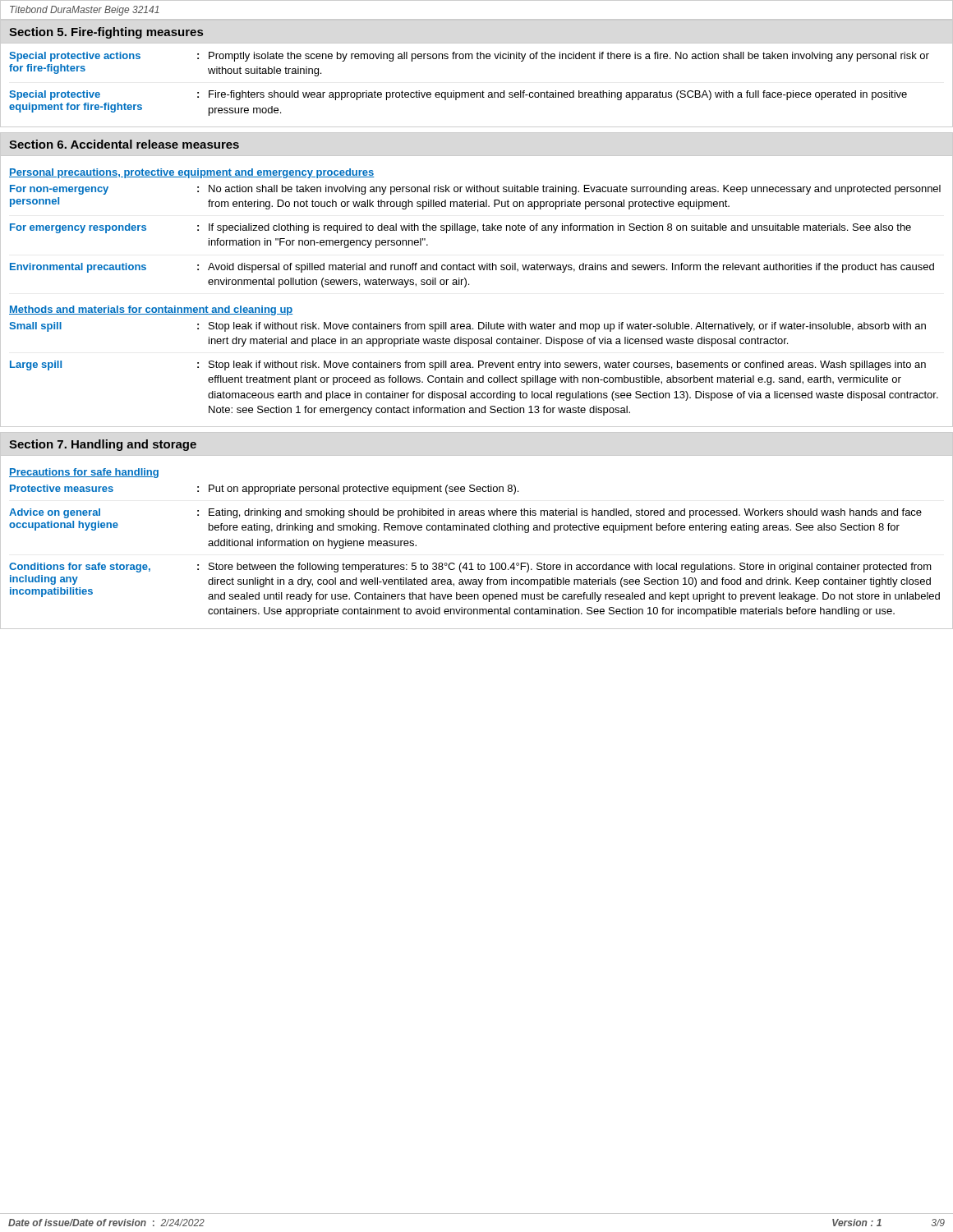
Task: Find the block on this page that starts "Small spill : Stop leak if without risk."
Action: pos(476,334)
